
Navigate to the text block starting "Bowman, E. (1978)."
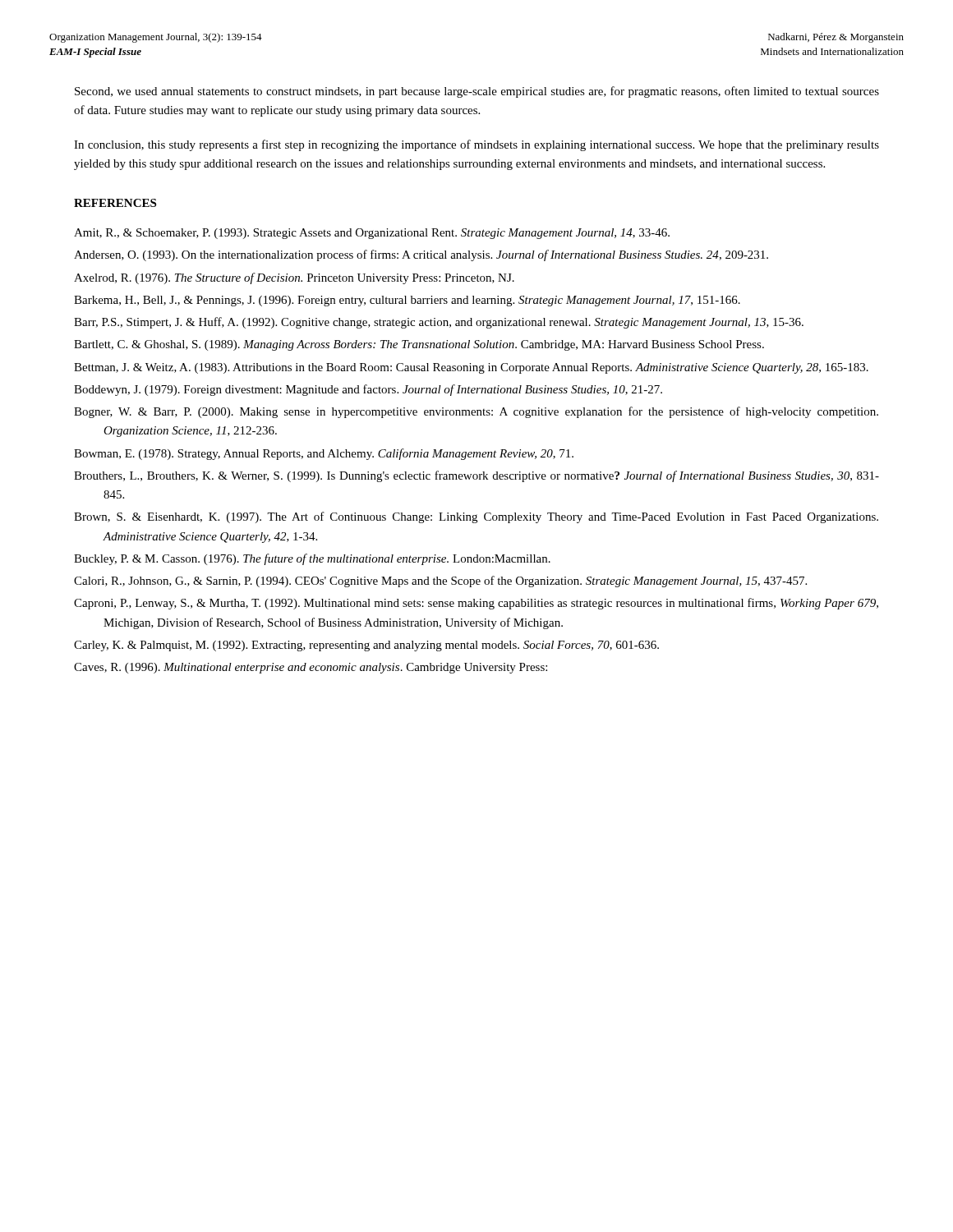click(x=324, y=453)
